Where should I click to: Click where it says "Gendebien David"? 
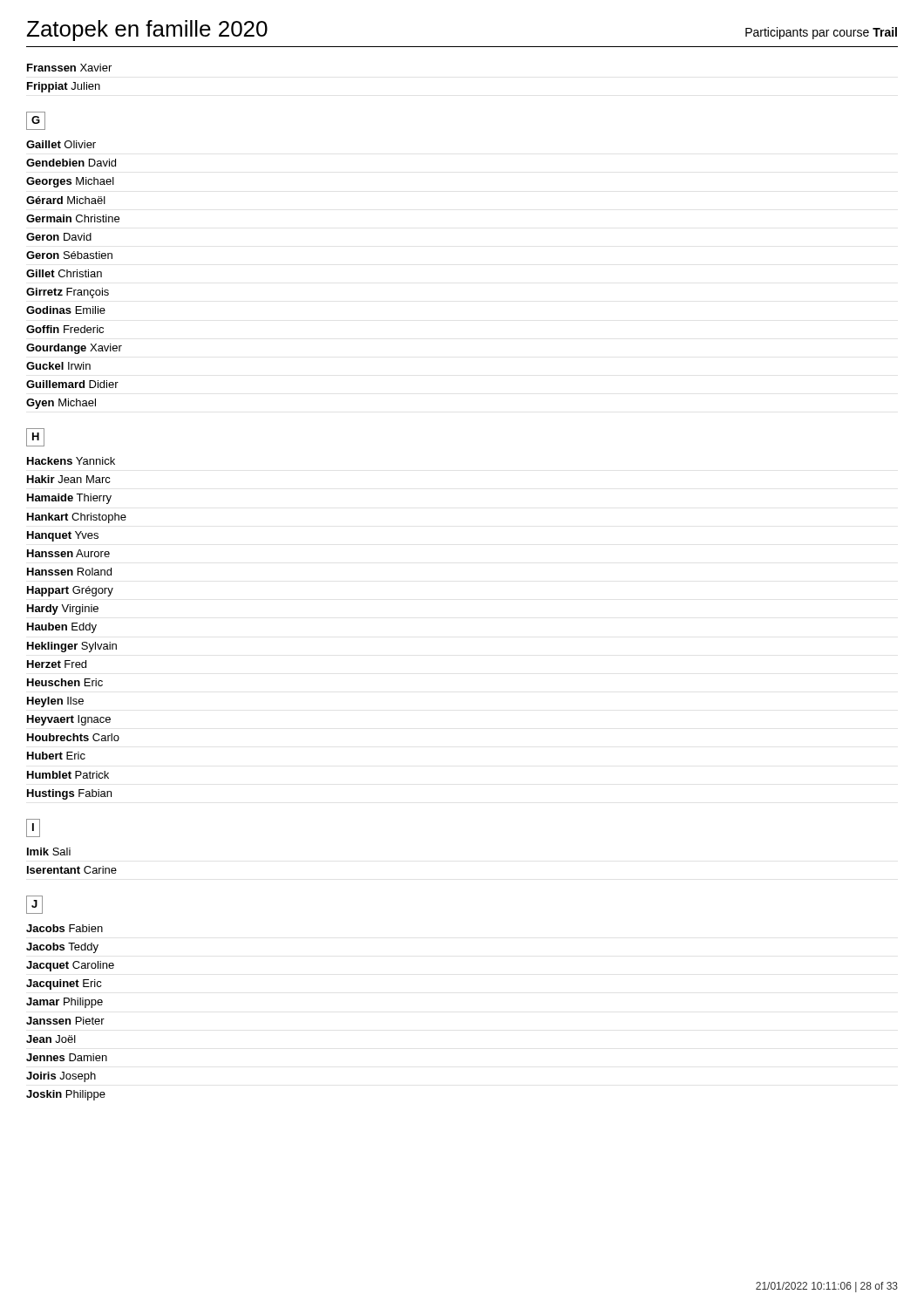tap(72, 163)
